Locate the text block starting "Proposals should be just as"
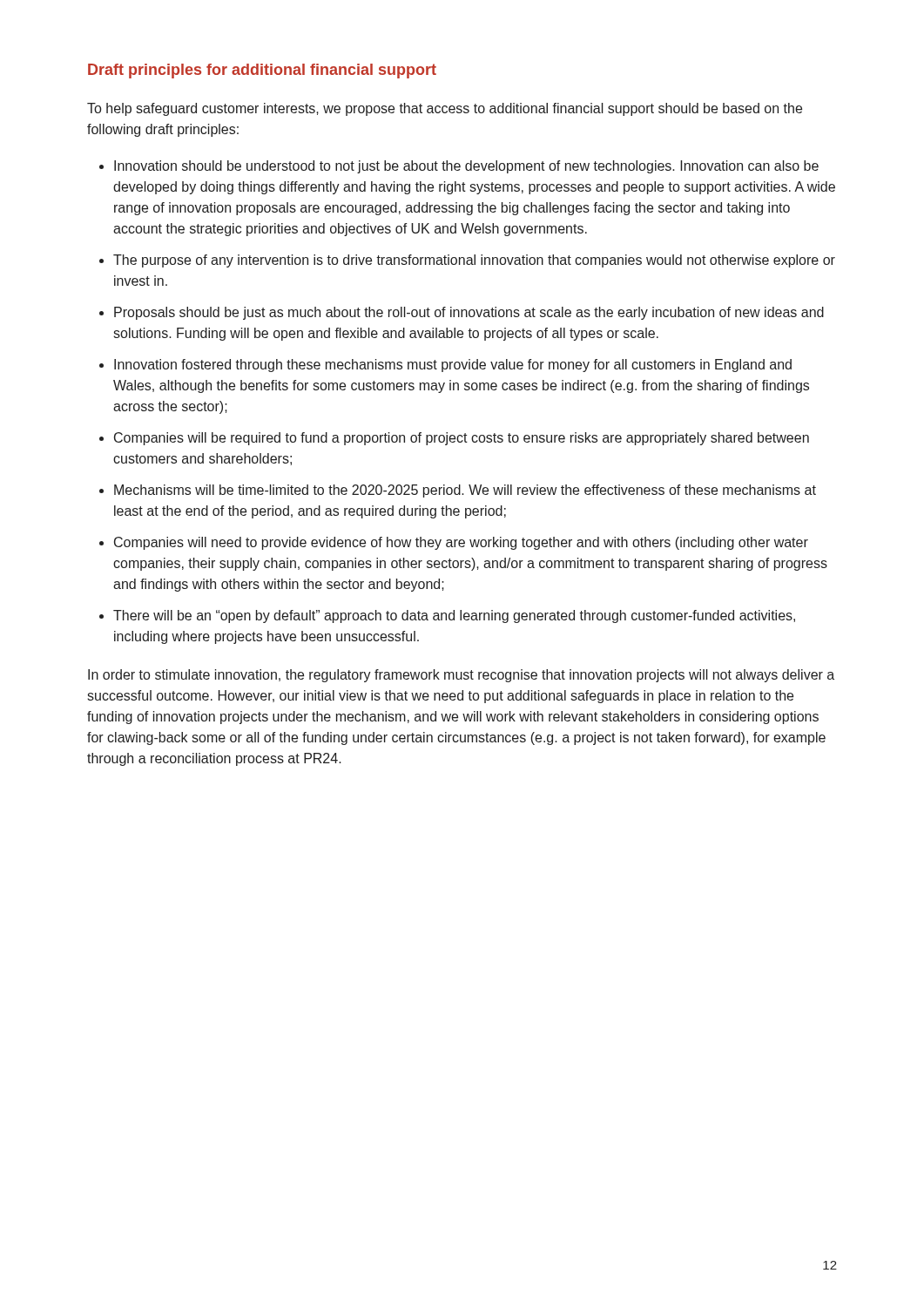 point(469,323)
